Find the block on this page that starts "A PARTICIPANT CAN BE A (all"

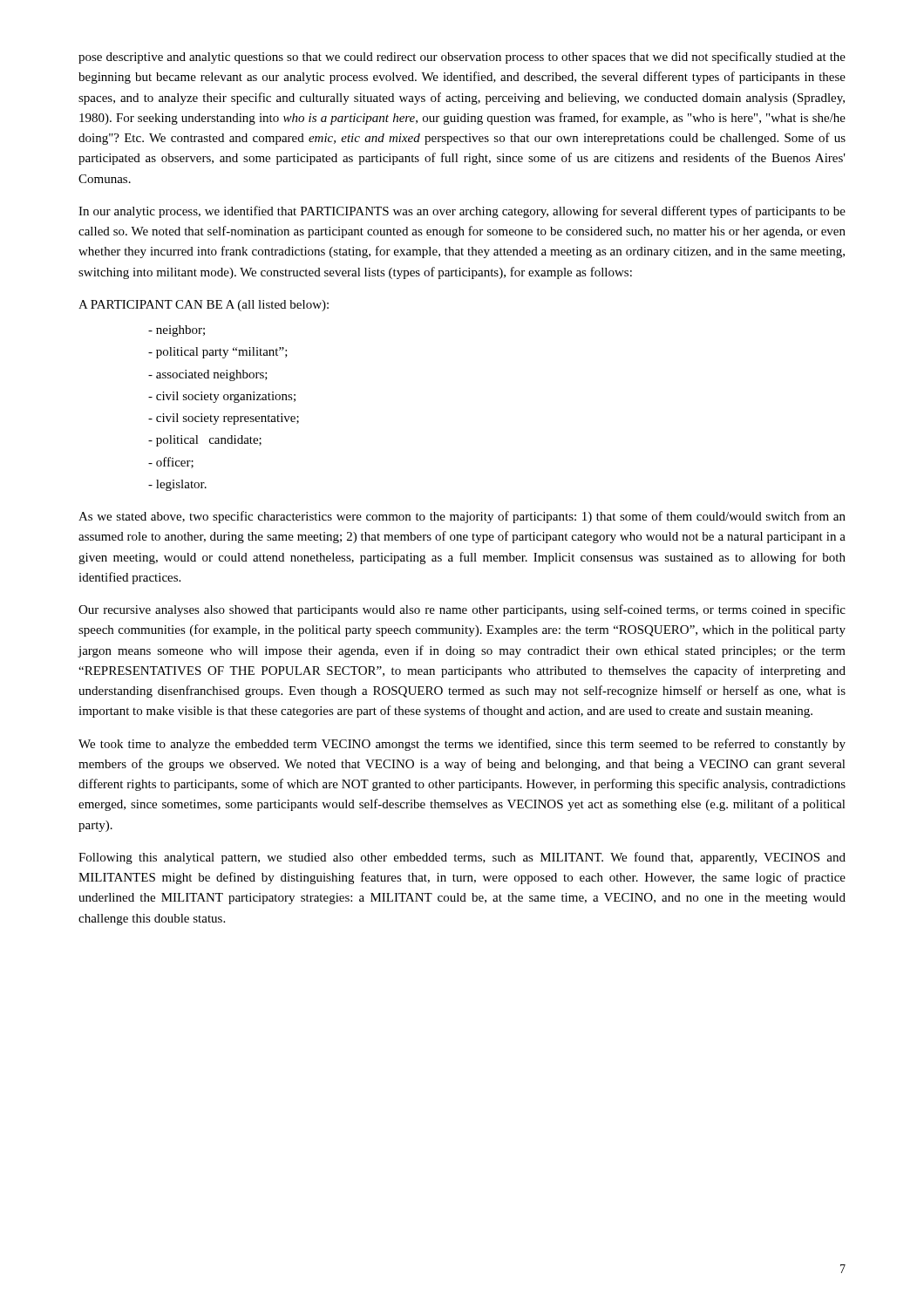pos(204,304)
